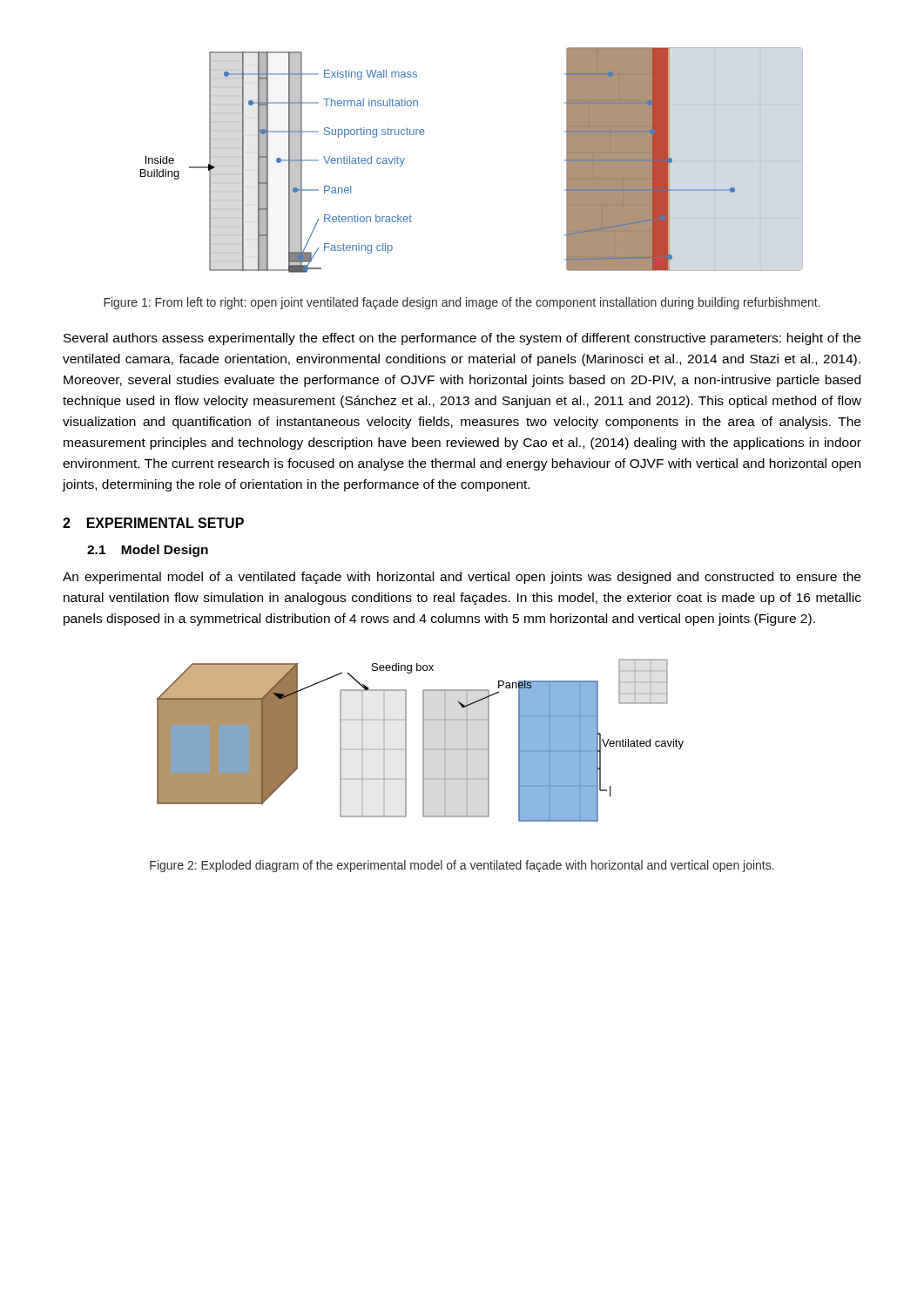Find the text block that says "An experimental model of a"
Viewport: 924px width, 1307px height.
462,597
